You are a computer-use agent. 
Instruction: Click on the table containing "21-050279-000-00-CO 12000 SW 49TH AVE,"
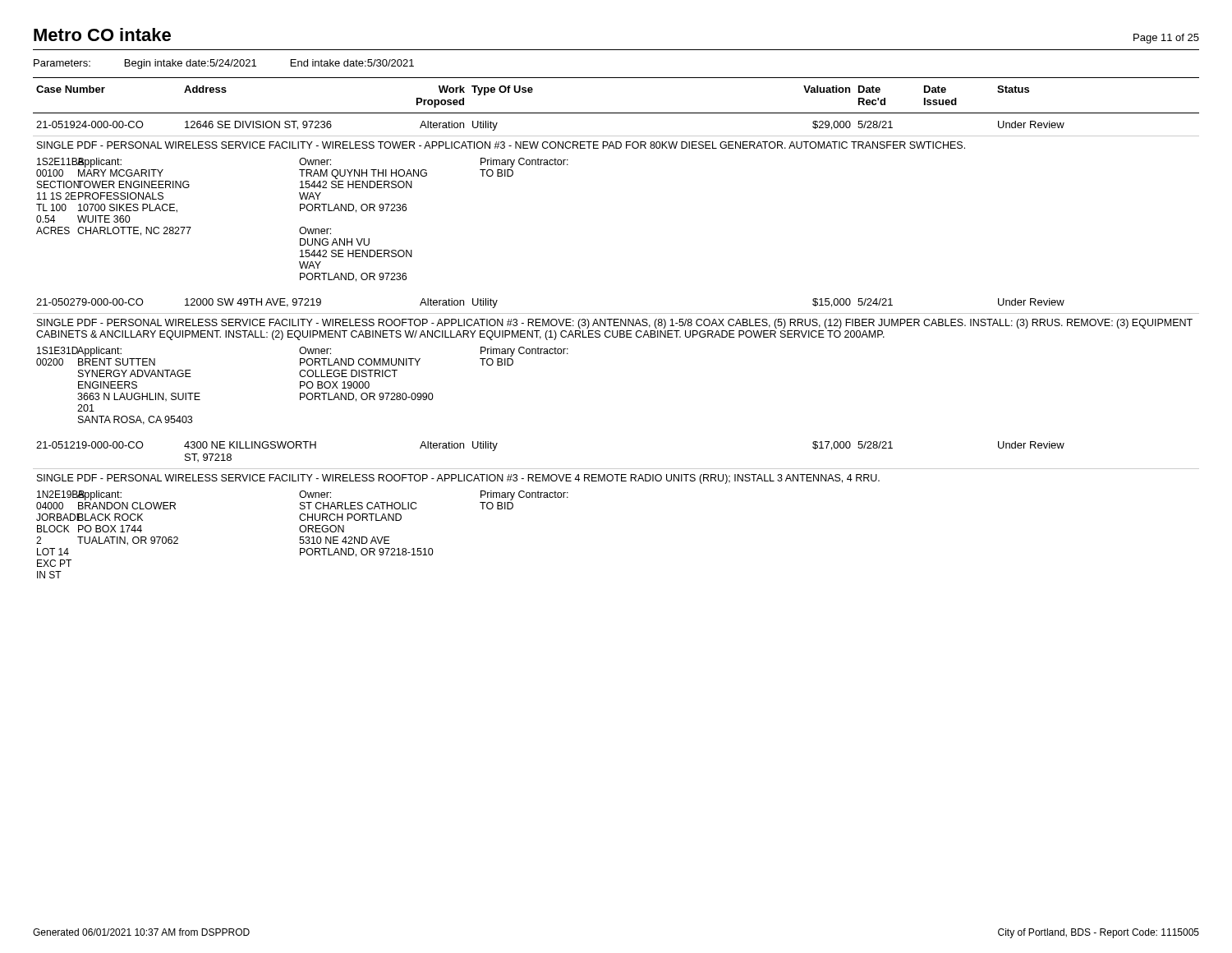click(x=616, y=302)
